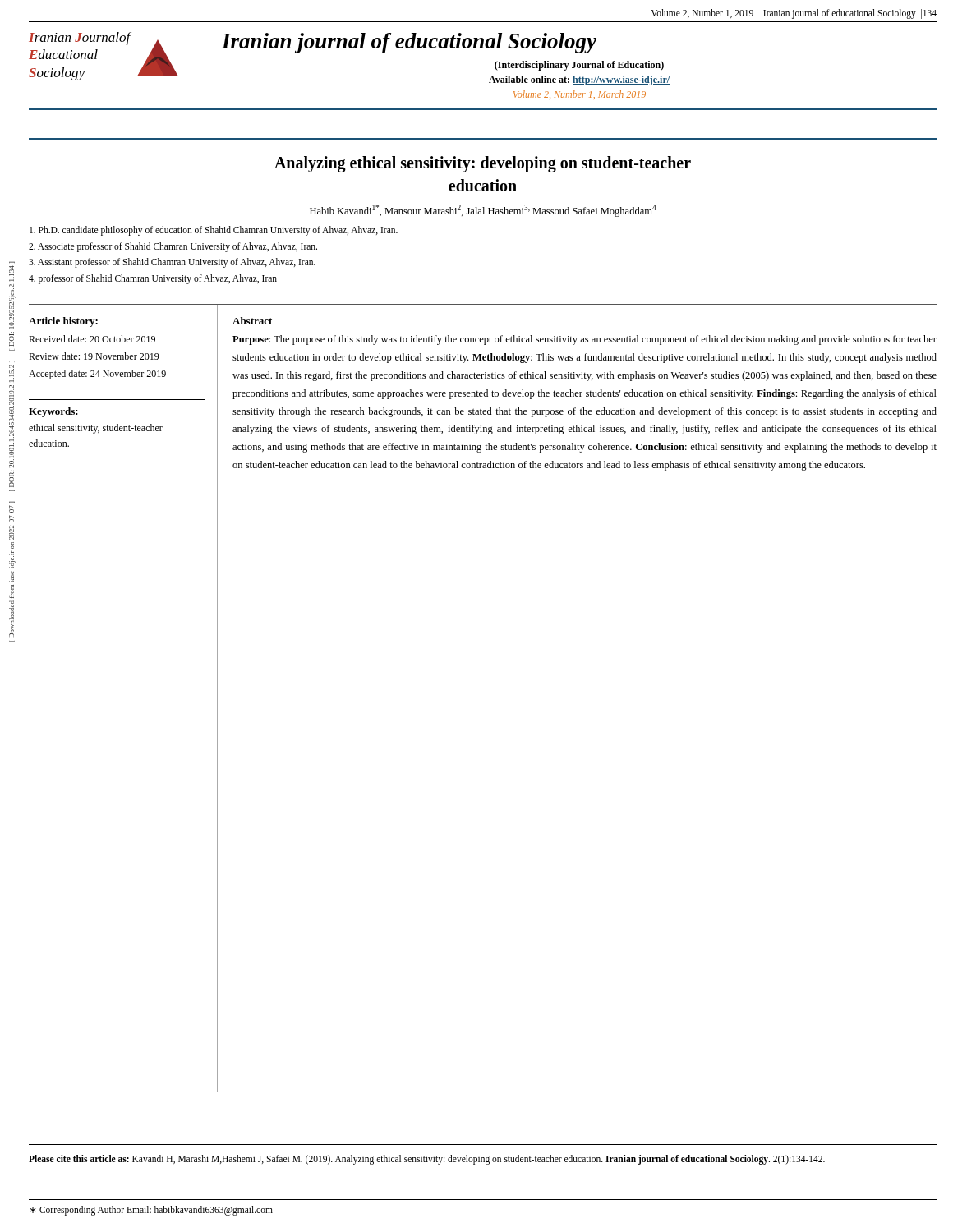Select the list item with the text "3. Assistant professor of Shahid Chamran University of"
This screenshot has height=1232, width=953.
[x=172, y=262]
